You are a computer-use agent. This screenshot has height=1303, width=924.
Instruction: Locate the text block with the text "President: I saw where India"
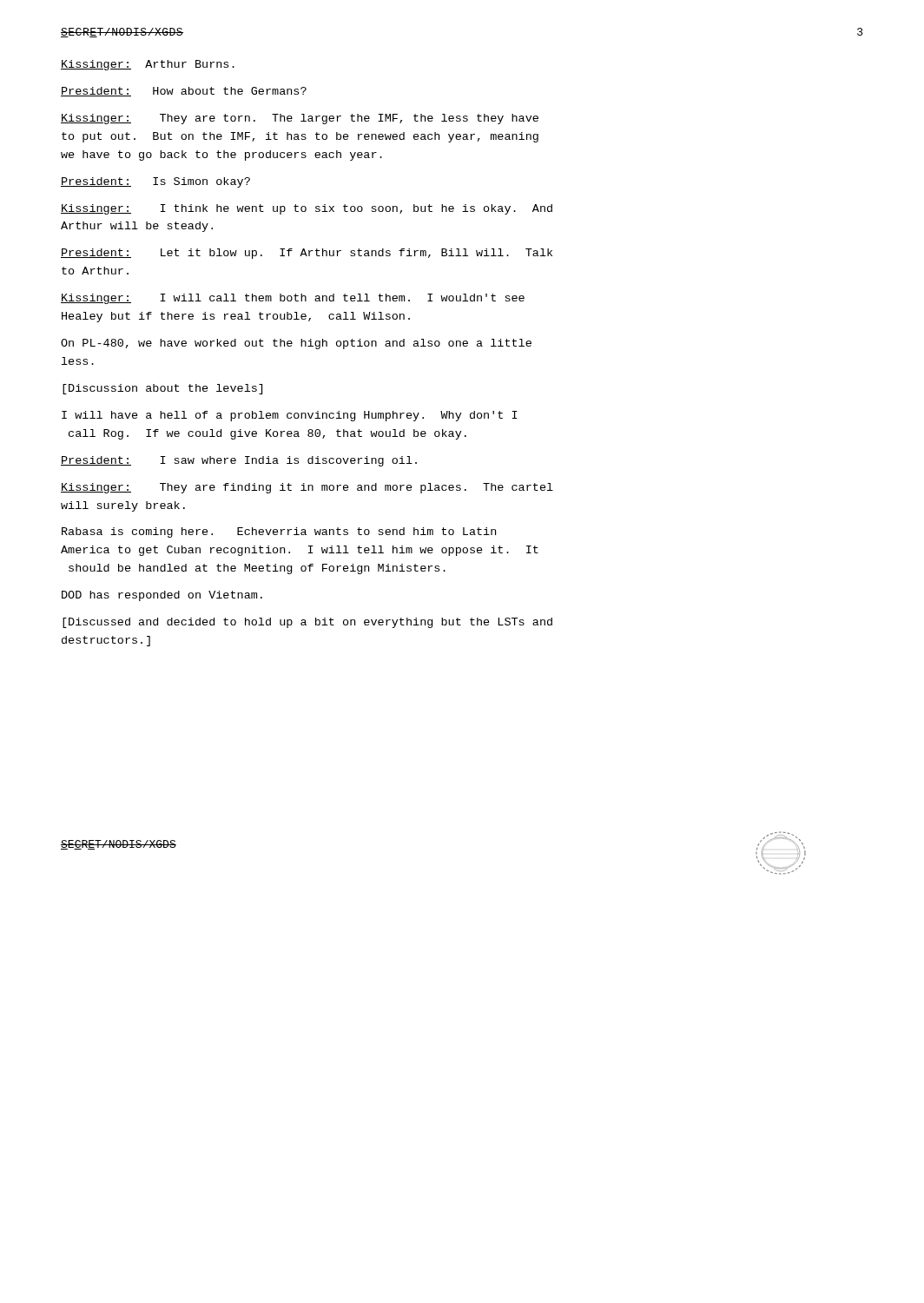point(240,460)
